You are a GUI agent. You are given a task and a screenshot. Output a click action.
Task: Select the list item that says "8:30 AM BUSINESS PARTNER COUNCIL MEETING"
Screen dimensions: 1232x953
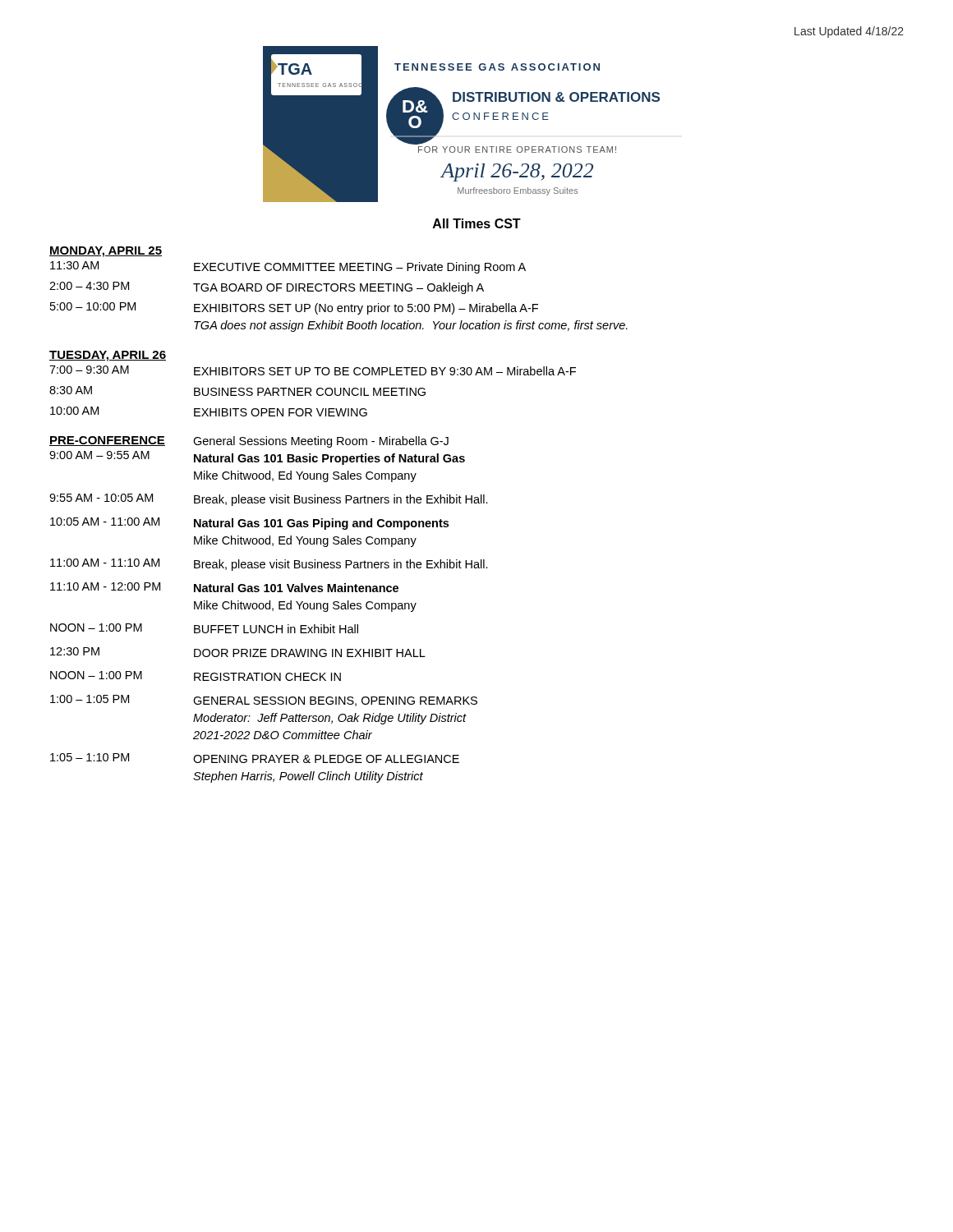click(x=237, y=391)
